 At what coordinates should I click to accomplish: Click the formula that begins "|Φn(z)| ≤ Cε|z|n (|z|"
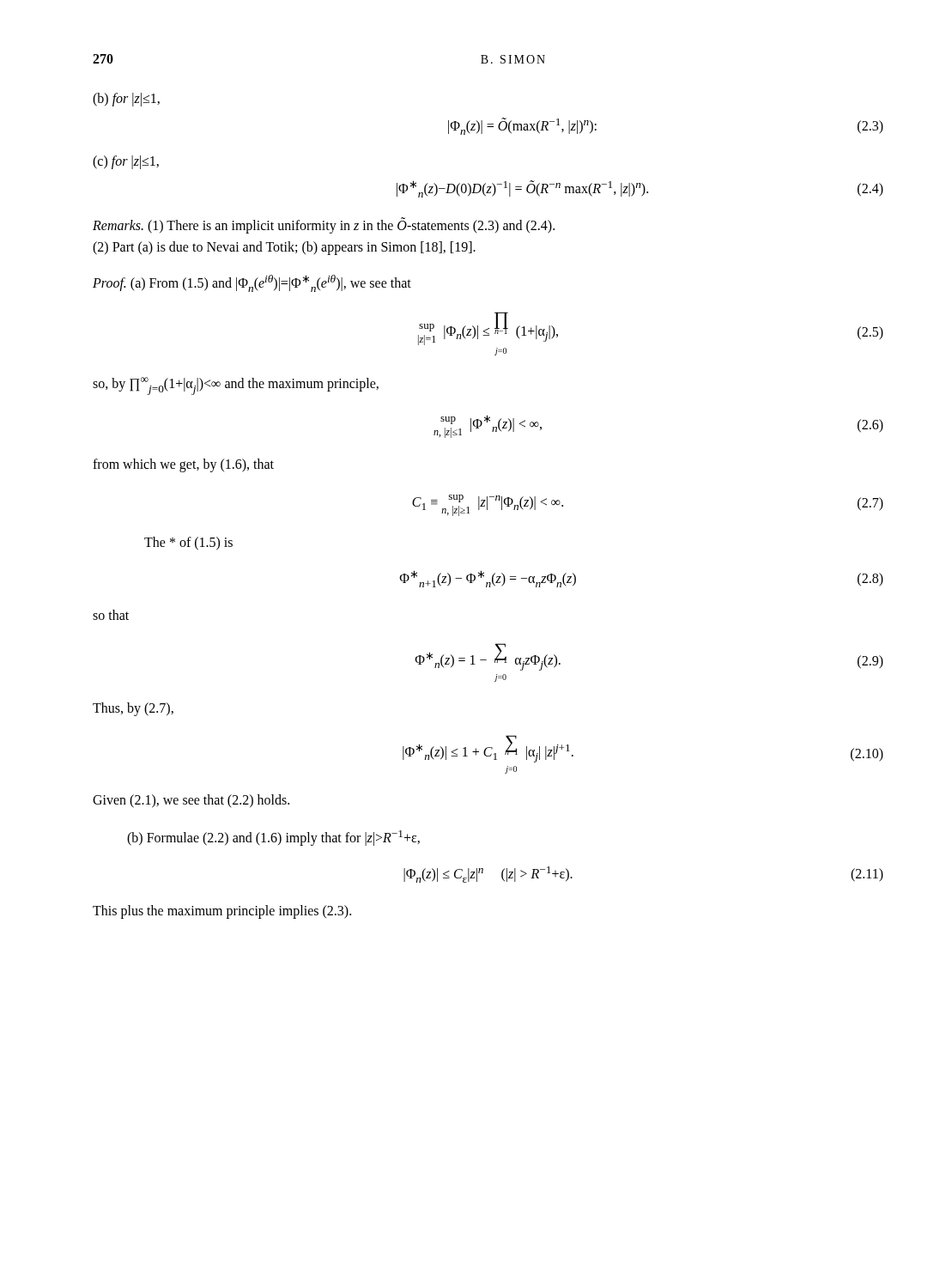click(488, 874)
